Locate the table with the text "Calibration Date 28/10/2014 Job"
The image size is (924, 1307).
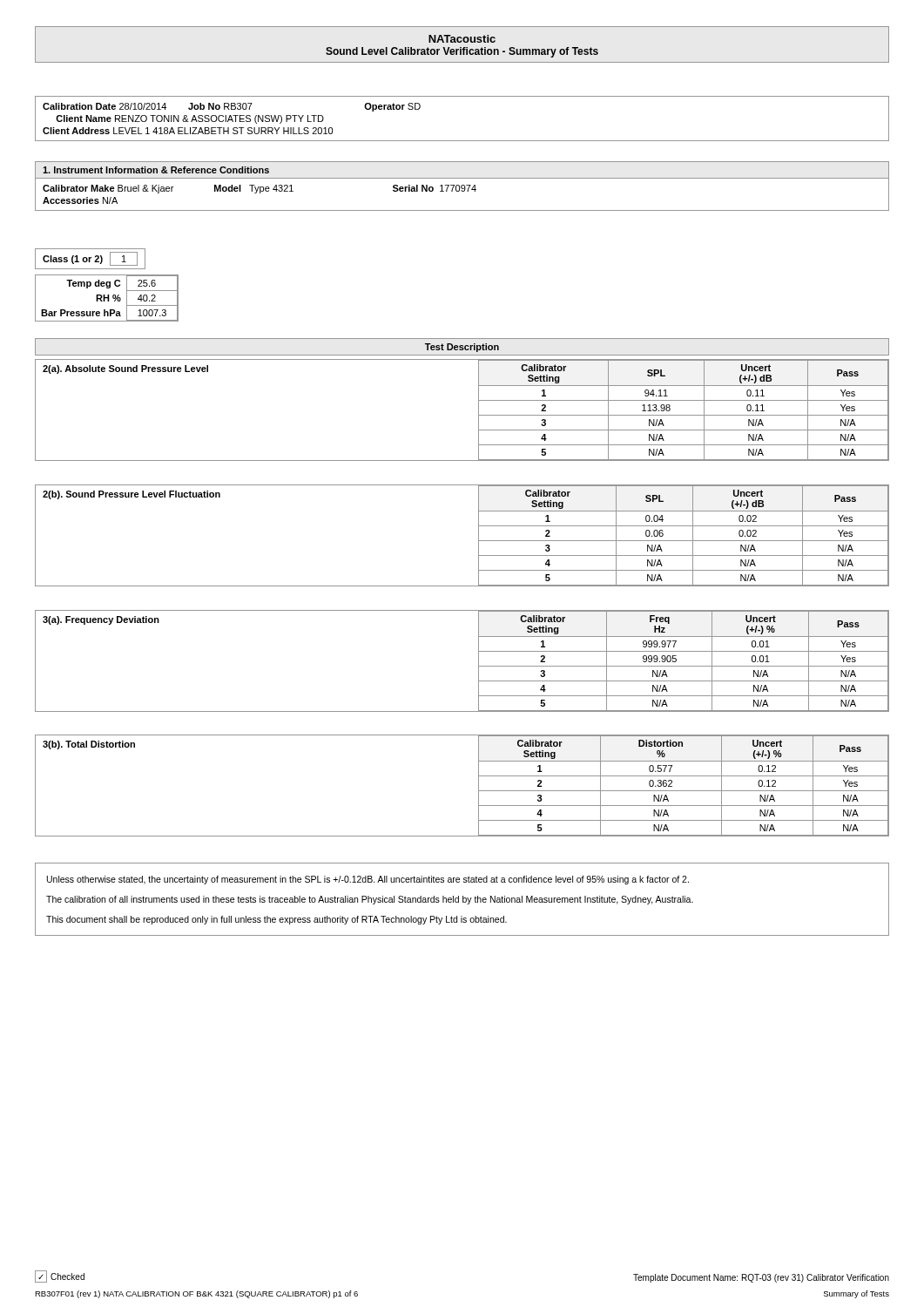point(462,118)
